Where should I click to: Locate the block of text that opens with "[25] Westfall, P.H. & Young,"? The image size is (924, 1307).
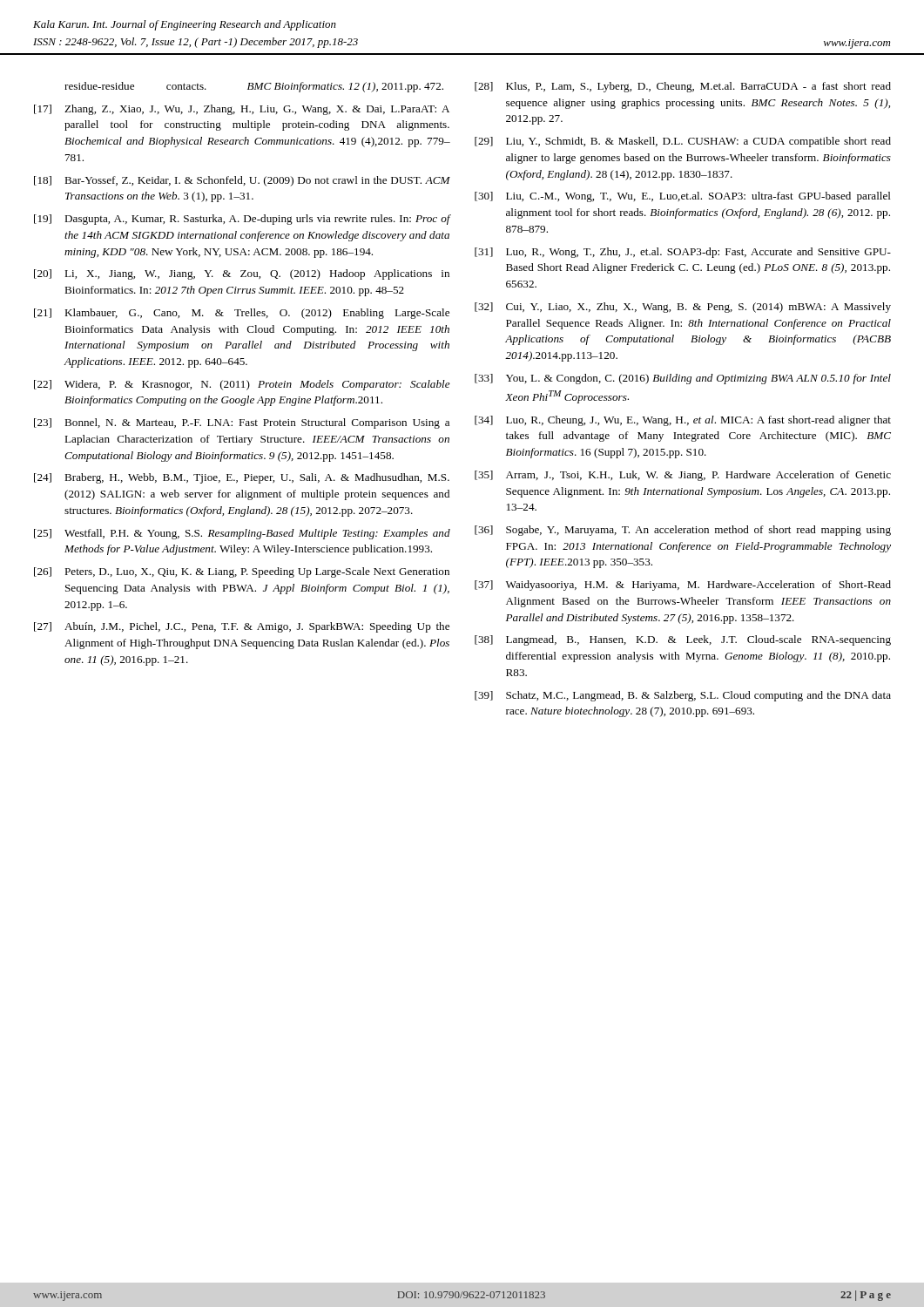click(241, 541)
